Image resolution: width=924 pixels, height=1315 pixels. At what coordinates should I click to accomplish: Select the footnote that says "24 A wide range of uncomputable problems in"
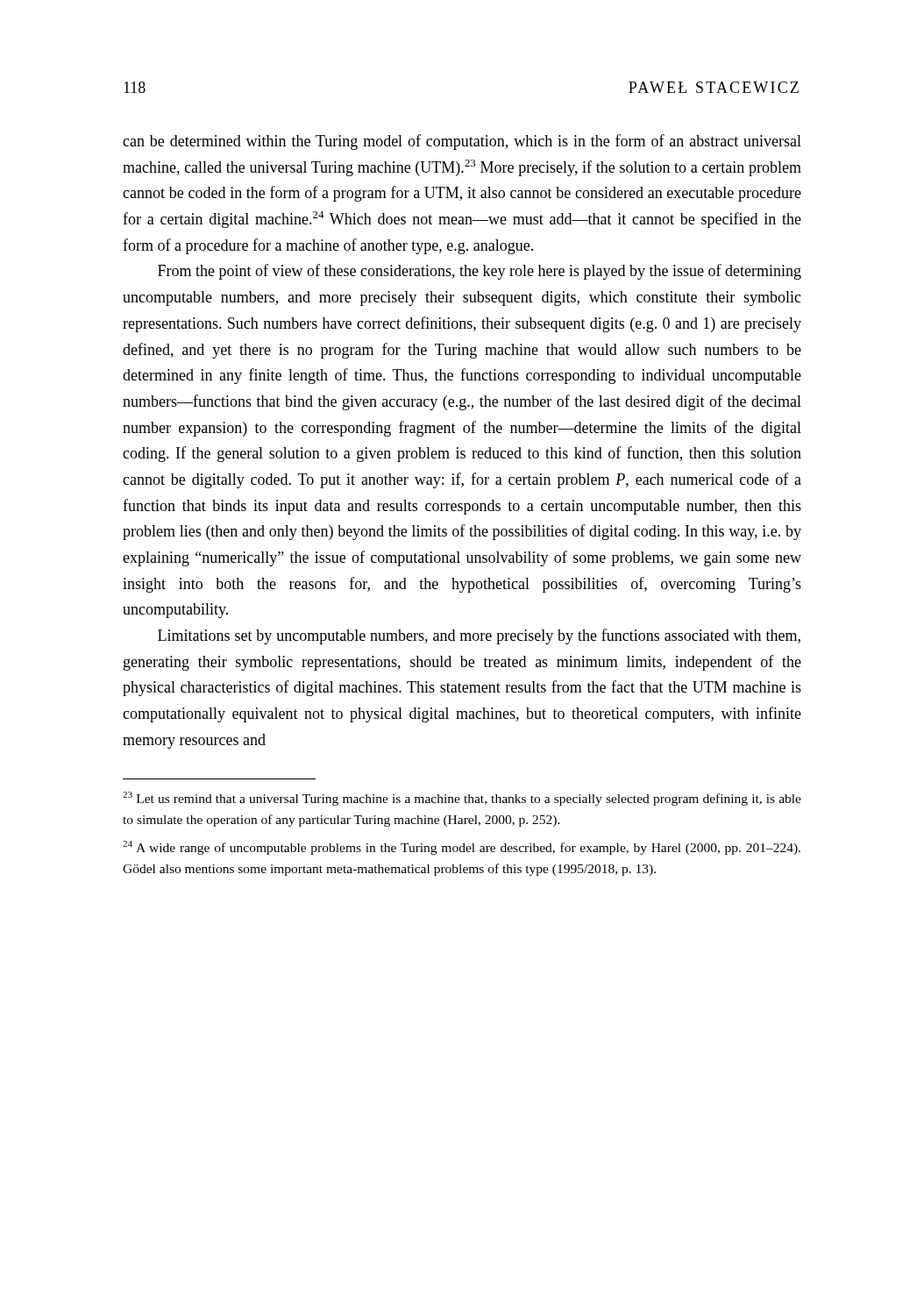tap(462, 856)
